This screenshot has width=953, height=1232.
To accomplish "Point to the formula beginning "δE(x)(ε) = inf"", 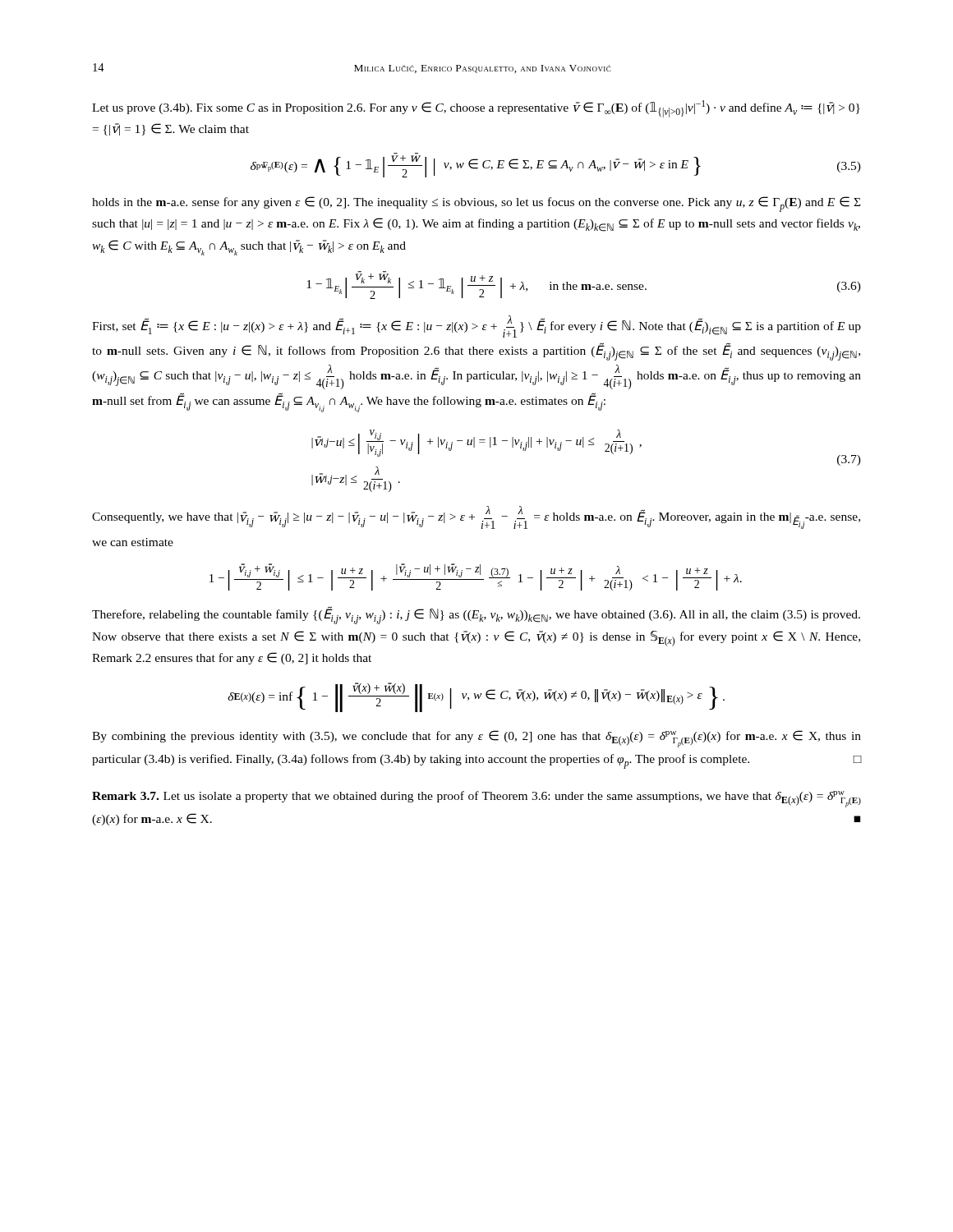I will [x=476, y=696].
